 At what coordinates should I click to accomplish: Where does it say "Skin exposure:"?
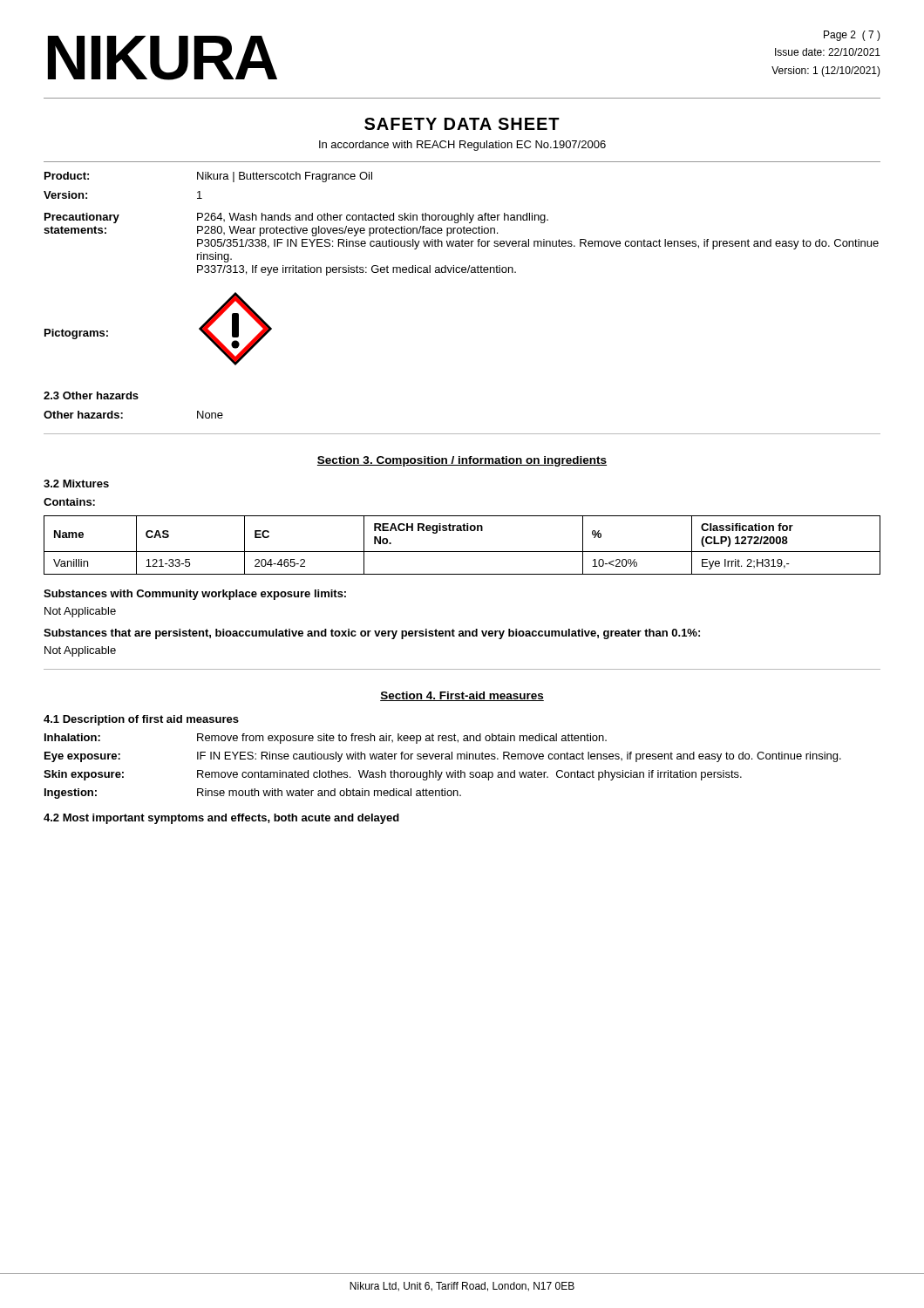tap(84, 774)
